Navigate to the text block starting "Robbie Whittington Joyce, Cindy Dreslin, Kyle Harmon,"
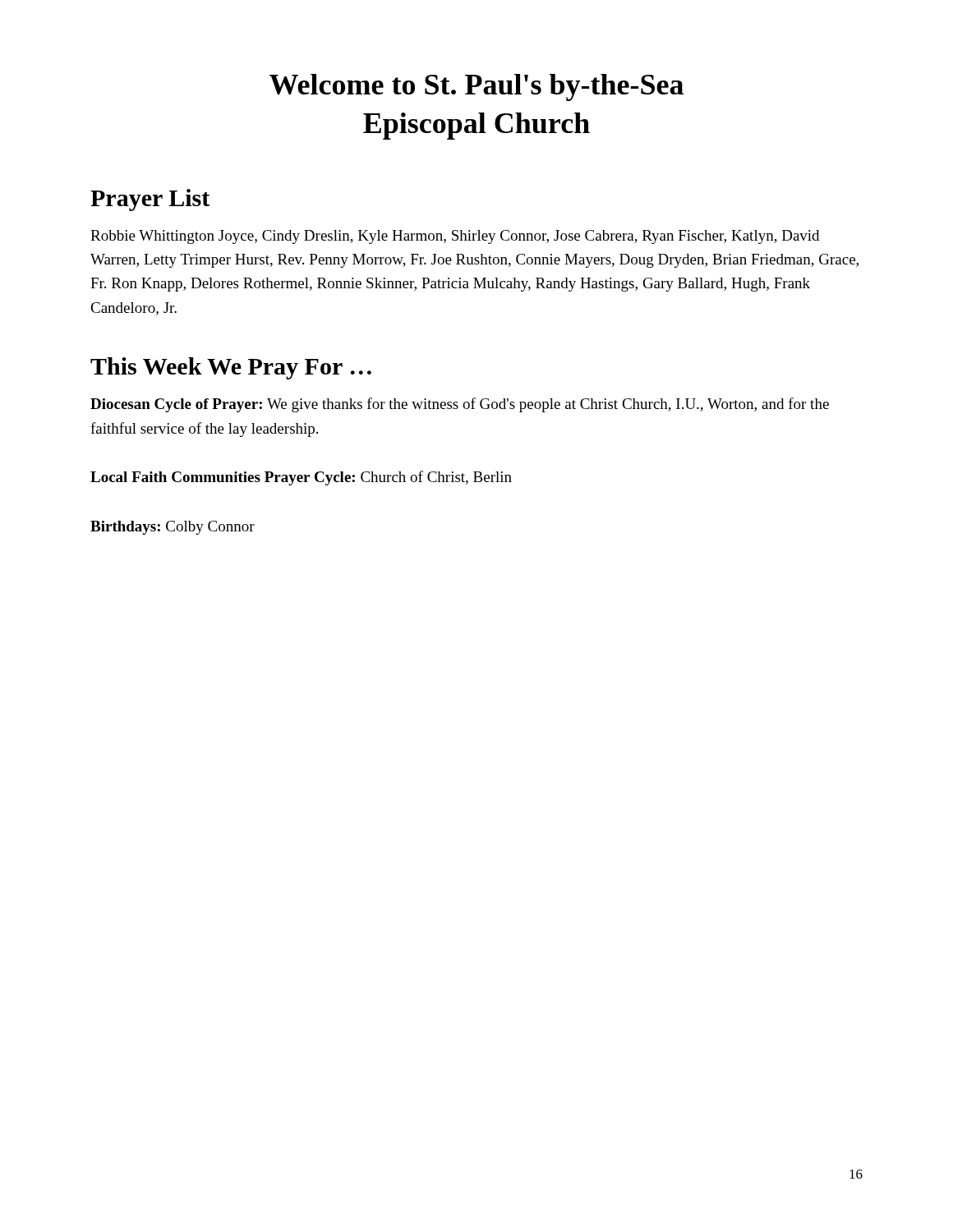Screen dimensions: 1232x953 click(475, 271)
